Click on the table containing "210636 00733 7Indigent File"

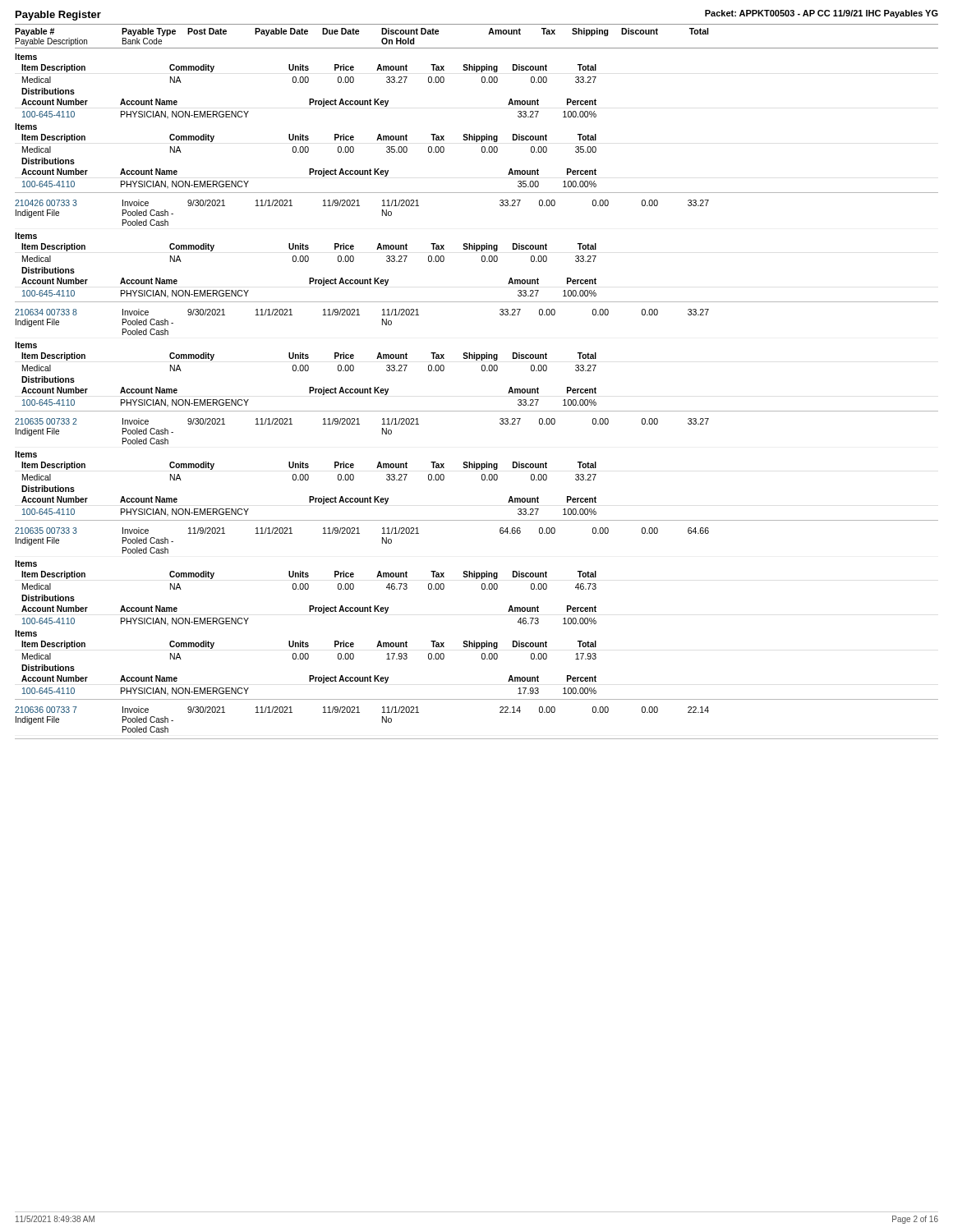[476, 721]
